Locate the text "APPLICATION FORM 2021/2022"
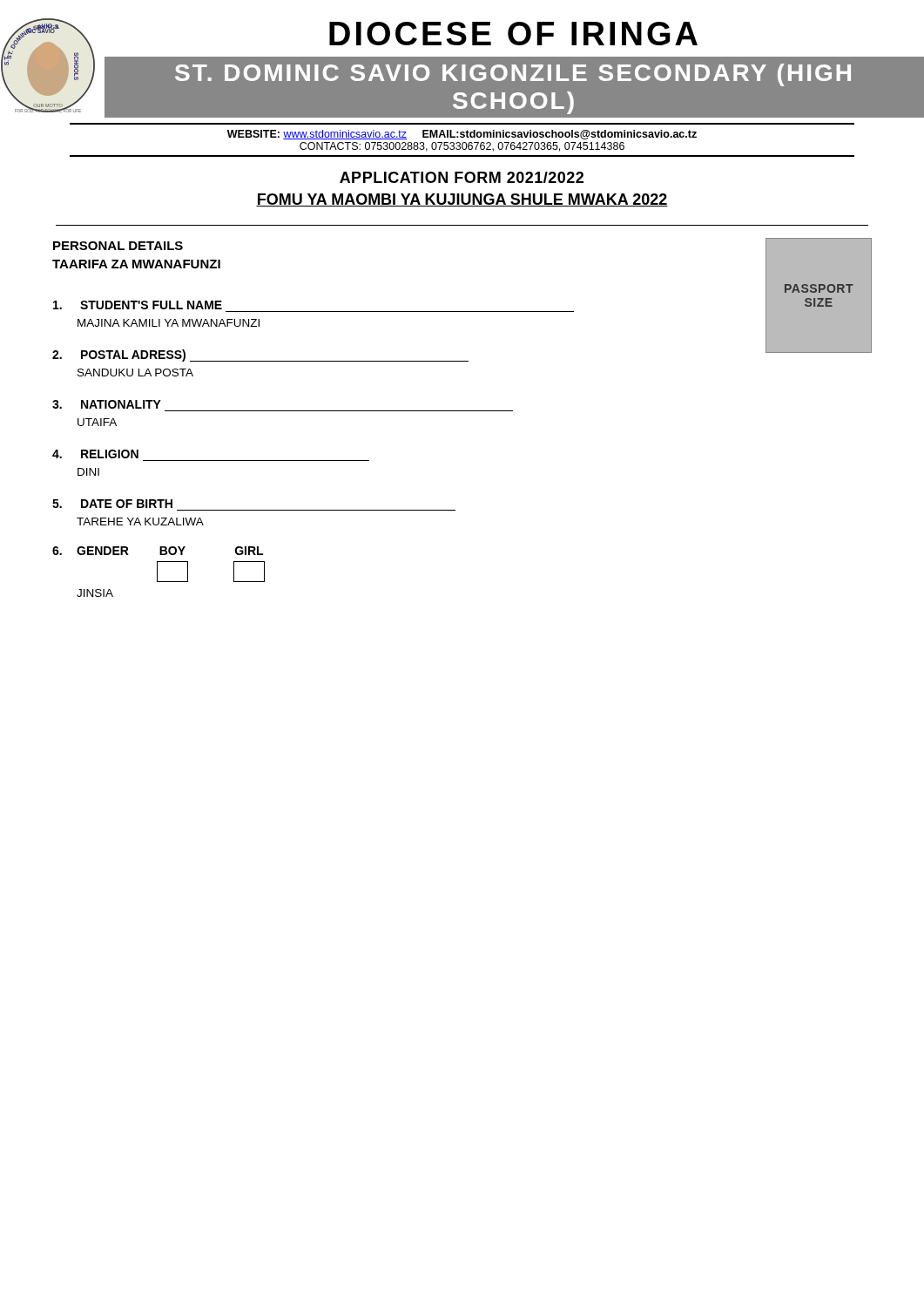 click(x=462, y=178)
